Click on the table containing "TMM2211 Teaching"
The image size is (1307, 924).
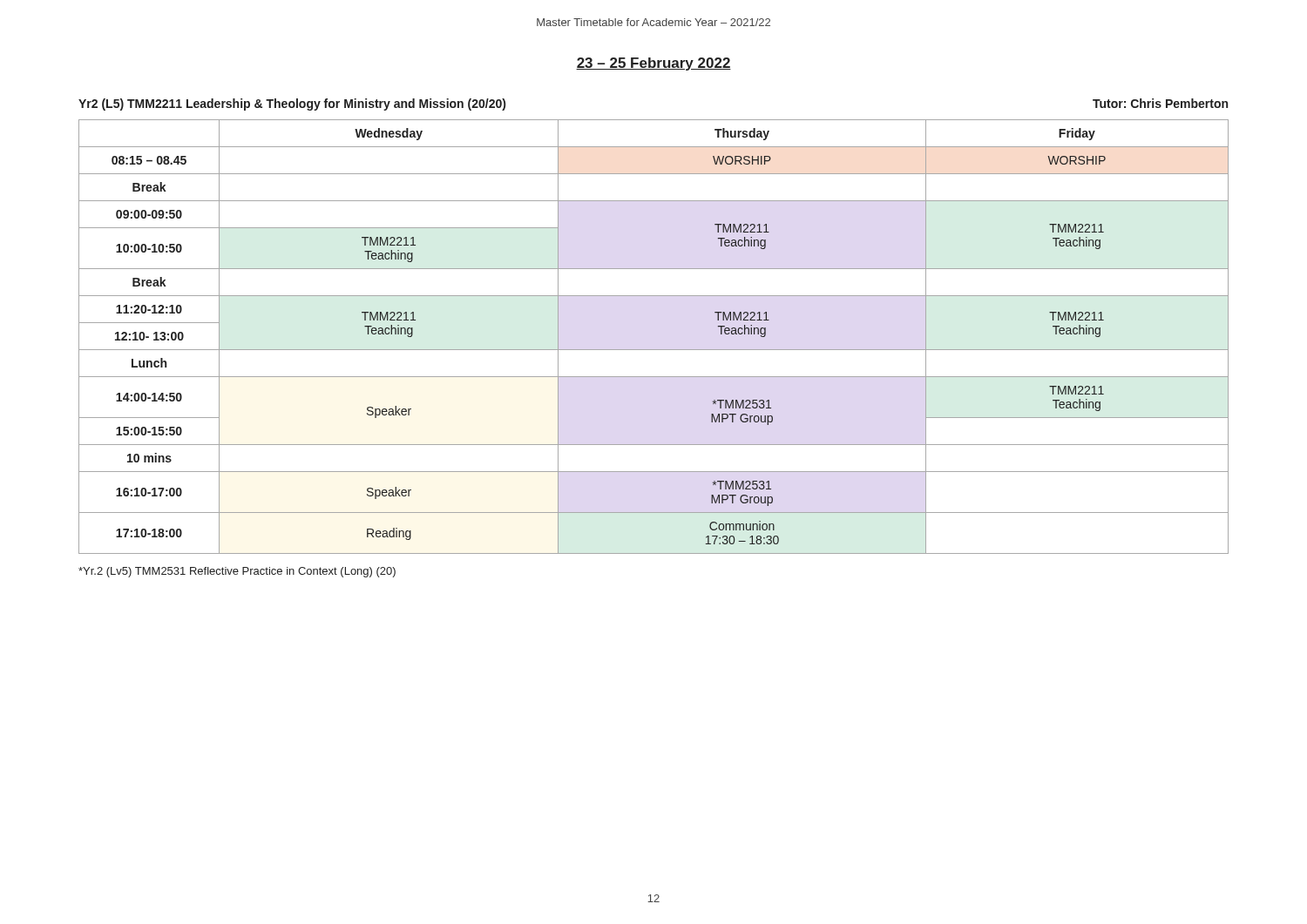[x=654, y=337]
